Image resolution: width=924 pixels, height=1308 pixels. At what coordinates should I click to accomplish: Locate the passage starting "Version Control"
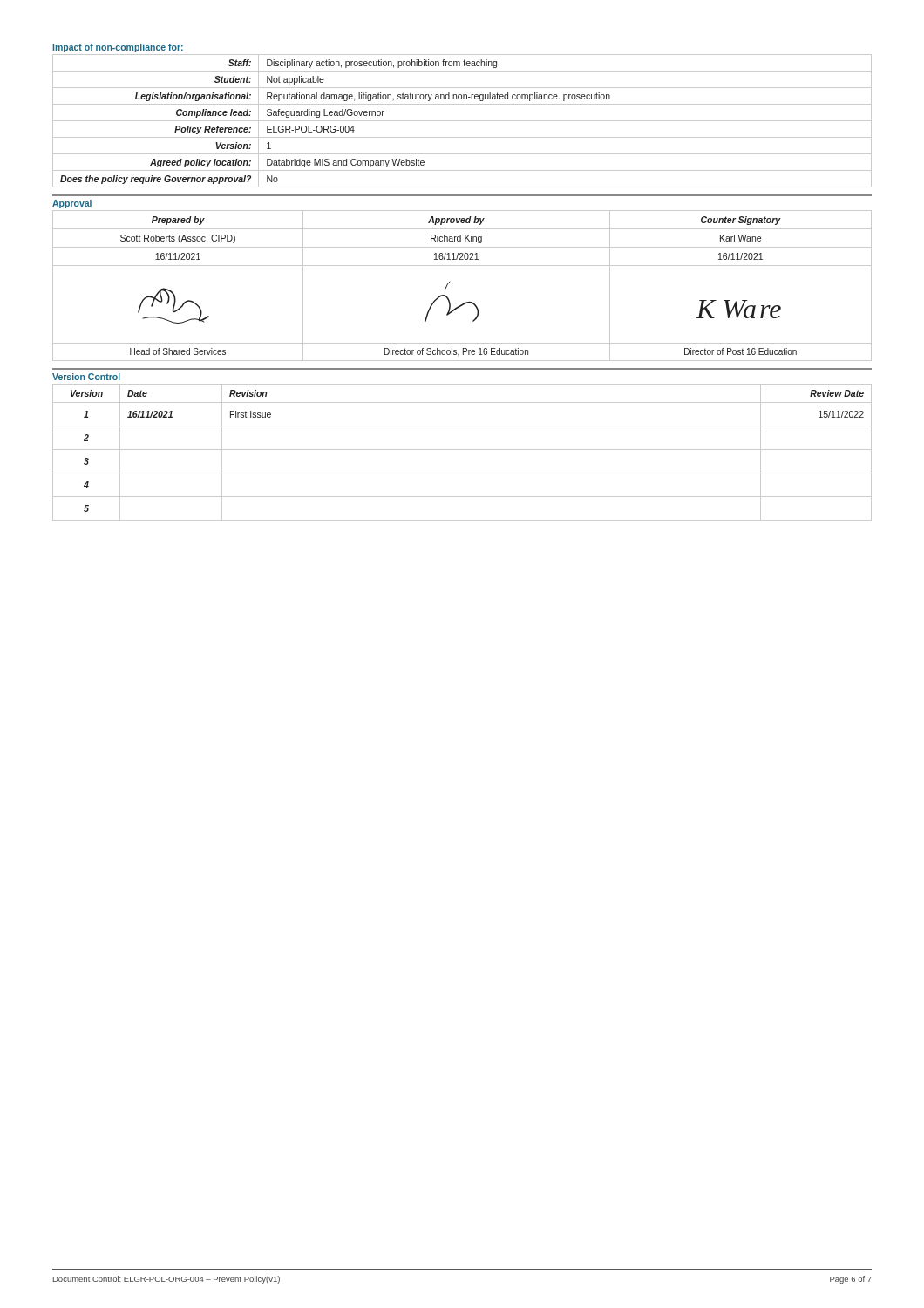tap(86, 377)
